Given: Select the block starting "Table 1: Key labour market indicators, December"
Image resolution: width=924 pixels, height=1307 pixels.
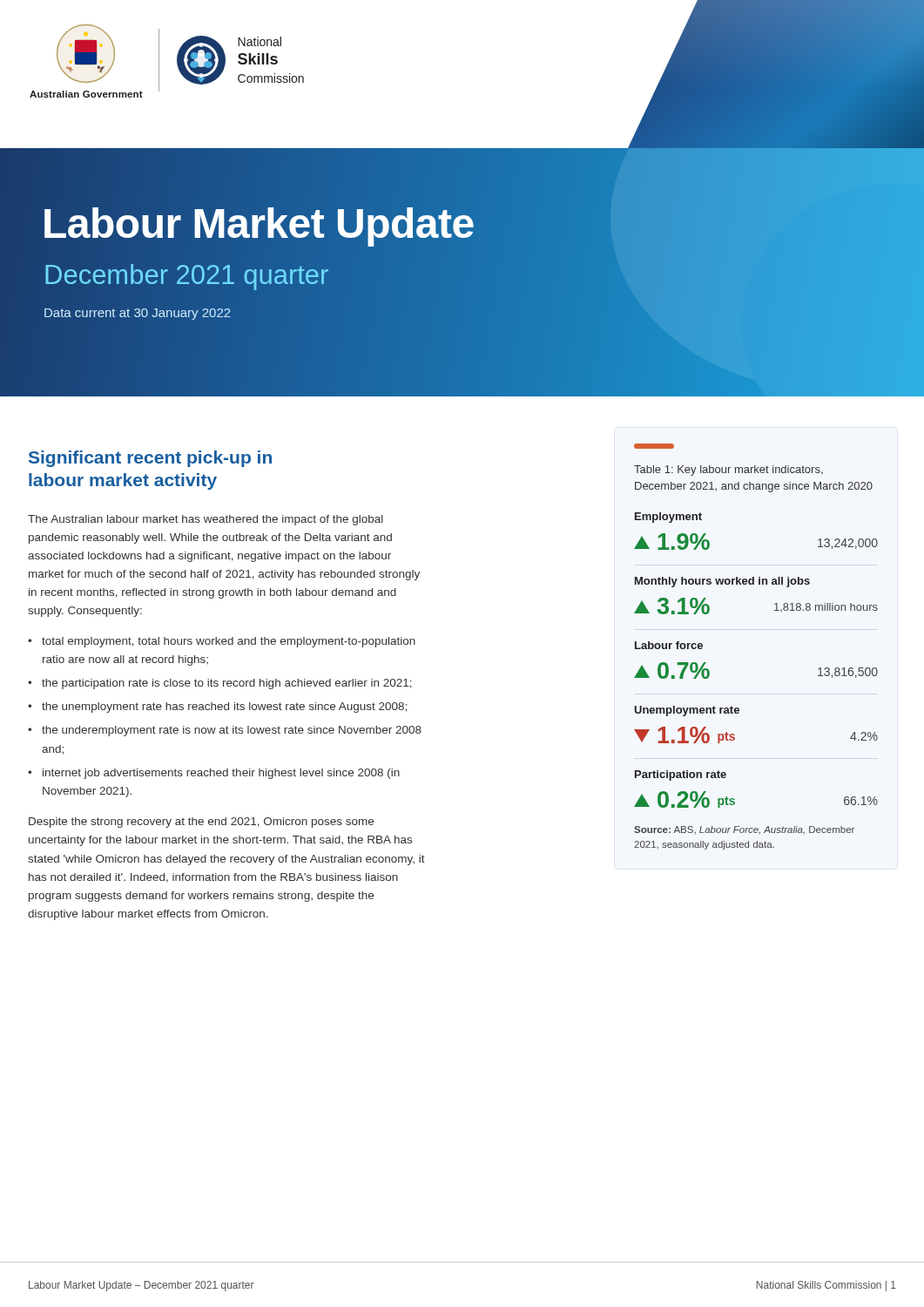Looking at the screenshot, I should click(x=753, y=478).
